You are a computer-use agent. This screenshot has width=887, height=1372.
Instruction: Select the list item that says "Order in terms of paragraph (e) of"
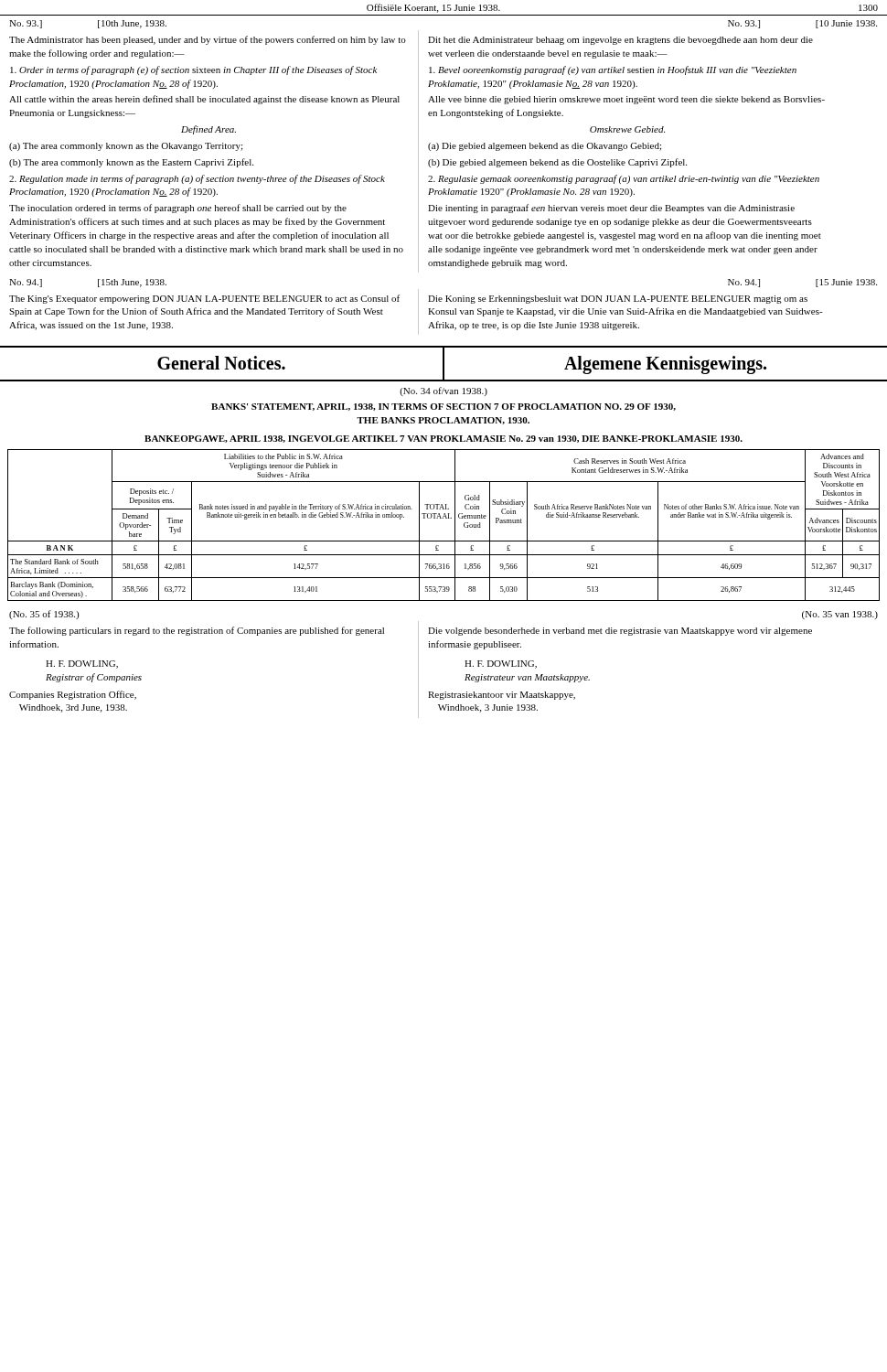click(193, 76)
